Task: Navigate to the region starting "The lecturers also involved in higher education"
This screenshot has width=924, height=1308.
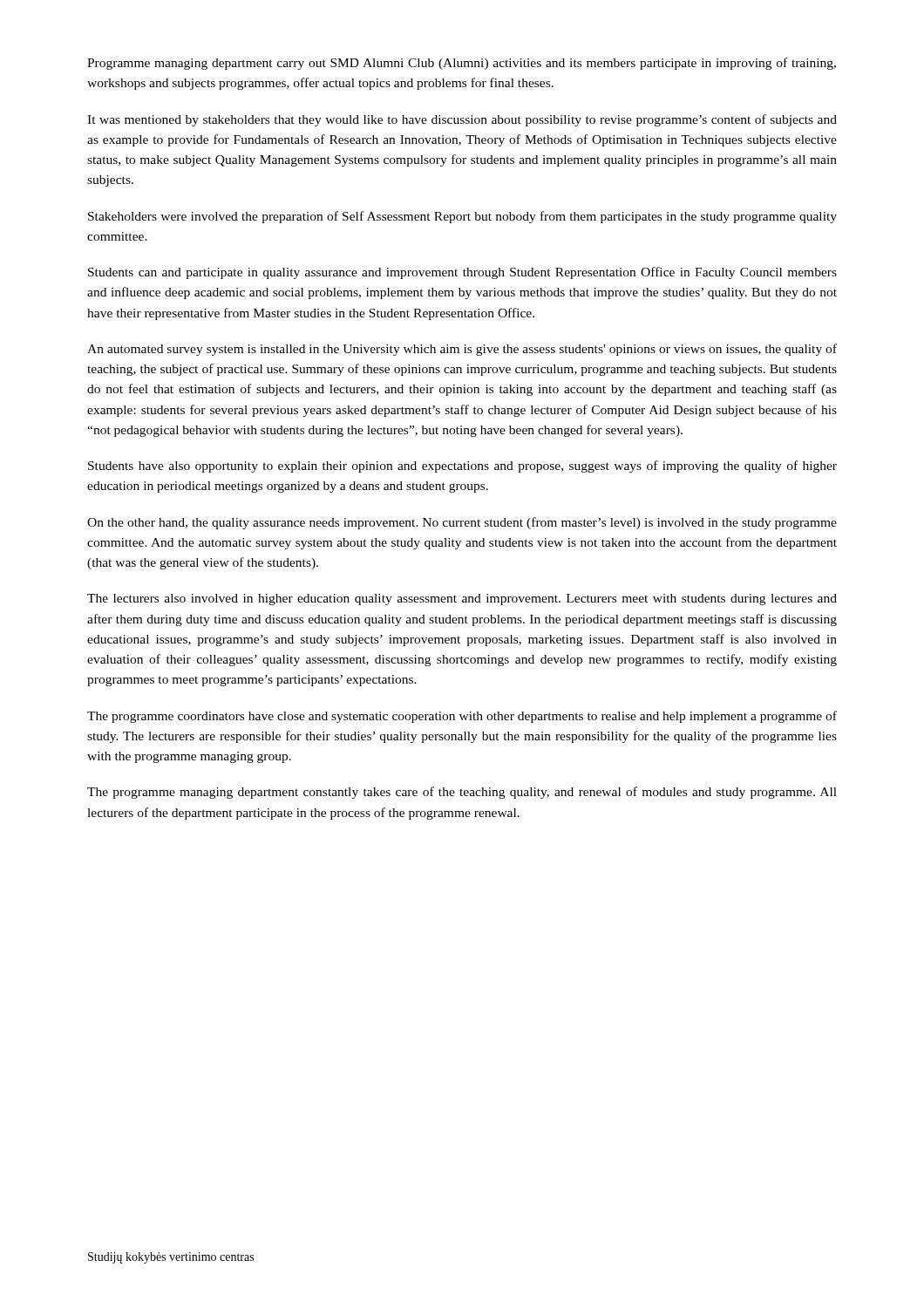Action: (462, 639)
